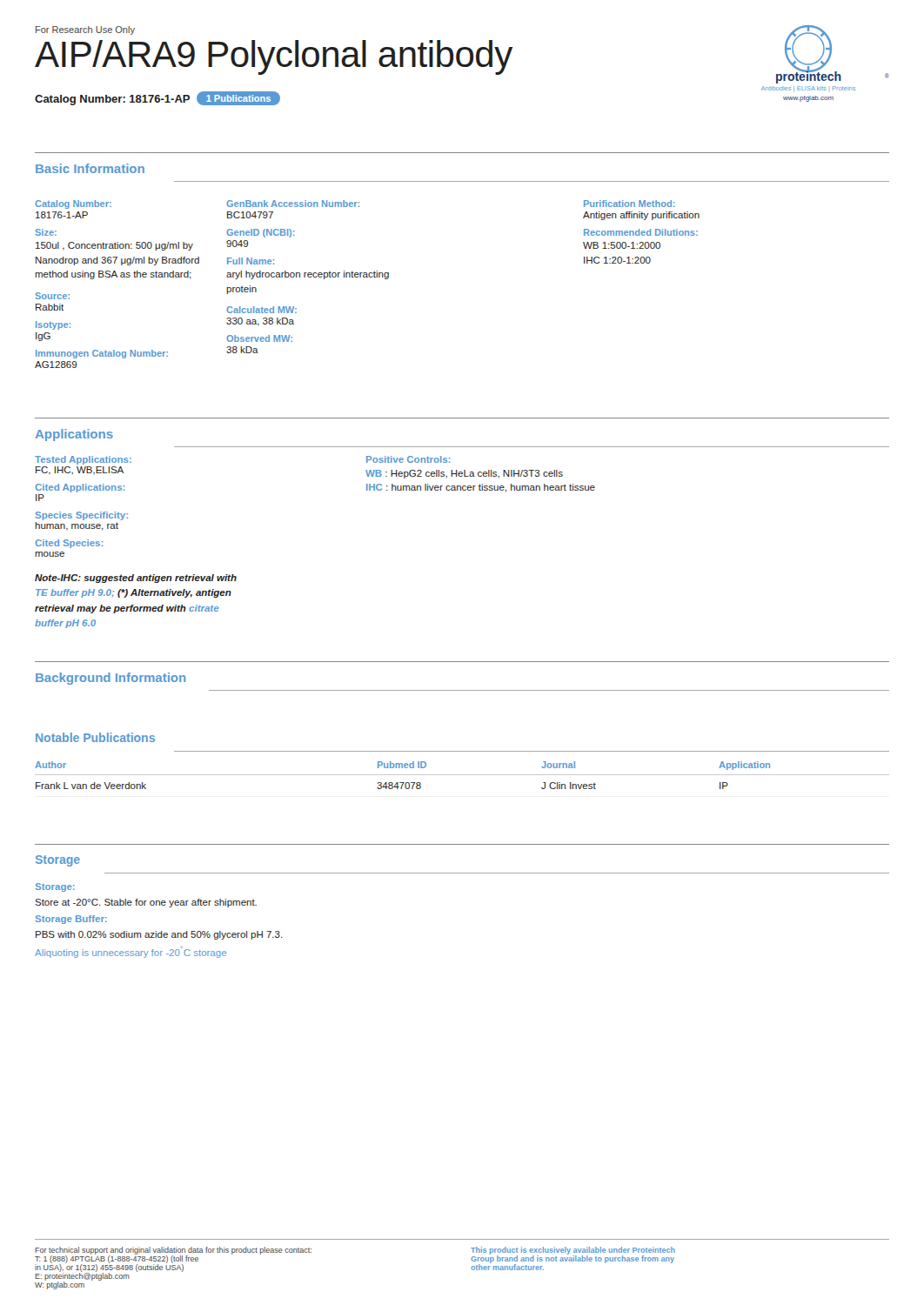Select the section header that reads "Notable Publications"
The width and height of the screenshot is (924, 1305).
pos(95,738)
